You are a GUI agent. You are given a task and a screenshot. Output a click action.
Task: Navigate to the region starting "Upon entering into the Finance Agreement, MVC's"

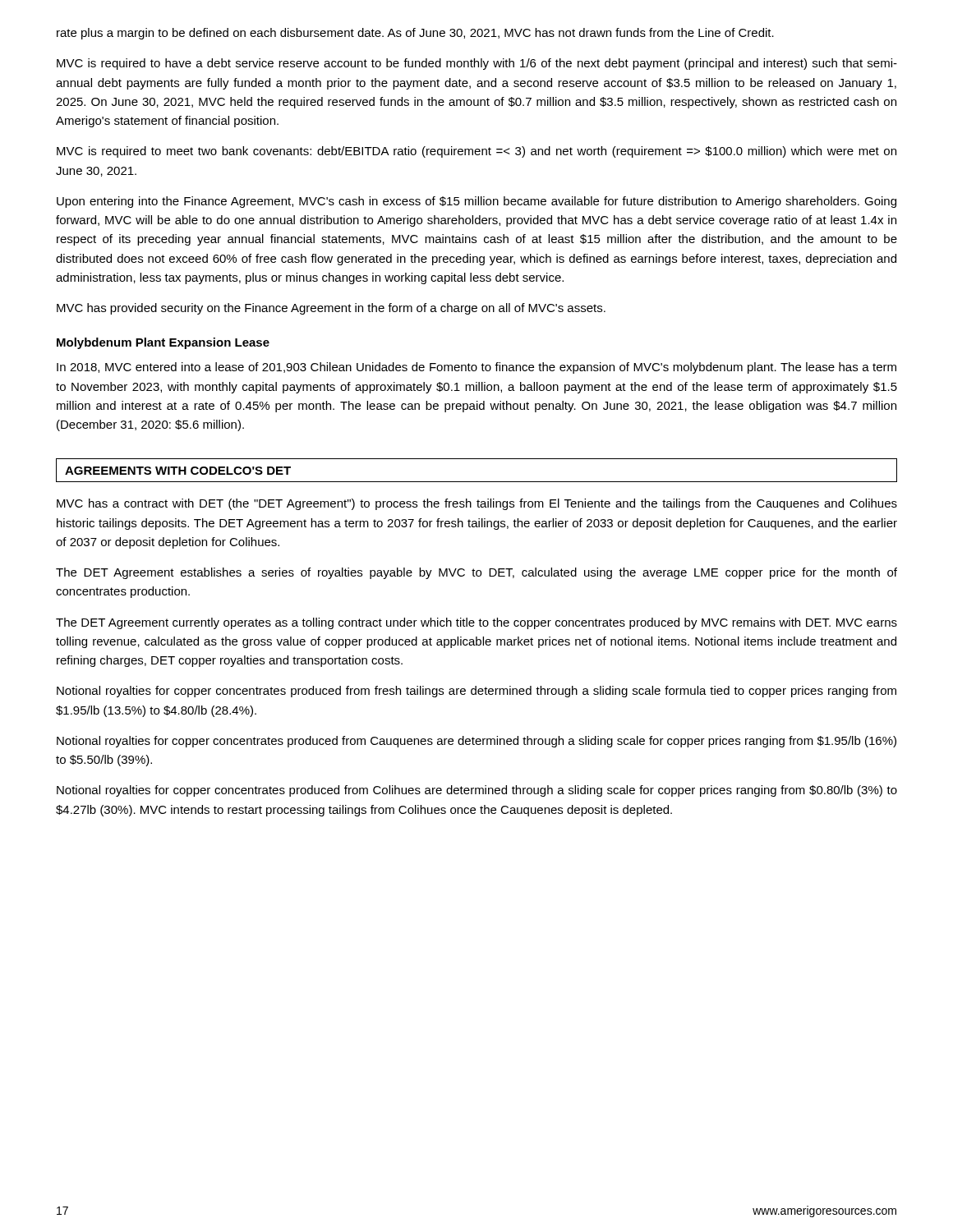click(476, 239)
